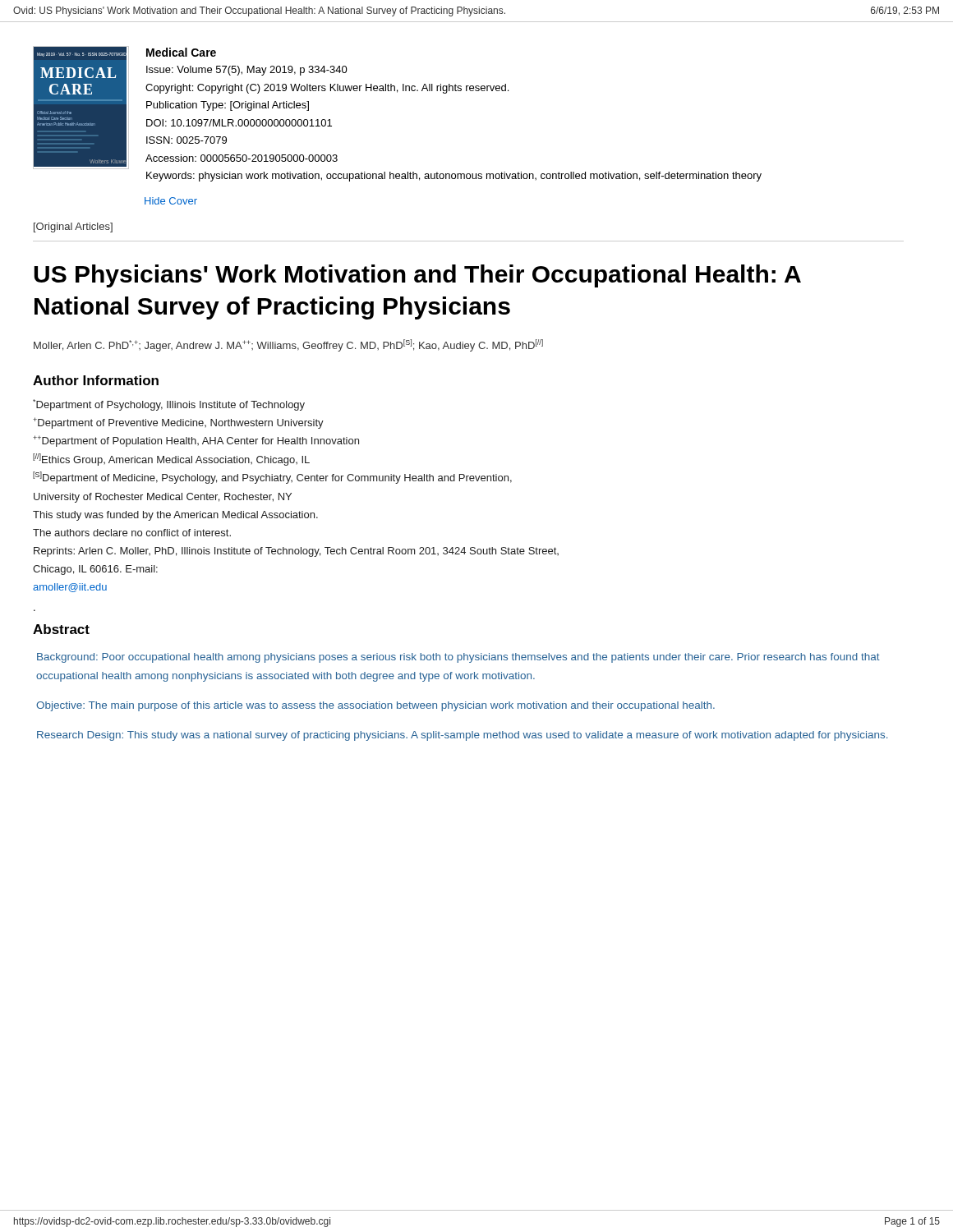This screenshot has width=953, height=1232.
Task: Locate the text block with the text "Department of Psychology, Illinois Institute of"
Action: (x=296, y=495)
